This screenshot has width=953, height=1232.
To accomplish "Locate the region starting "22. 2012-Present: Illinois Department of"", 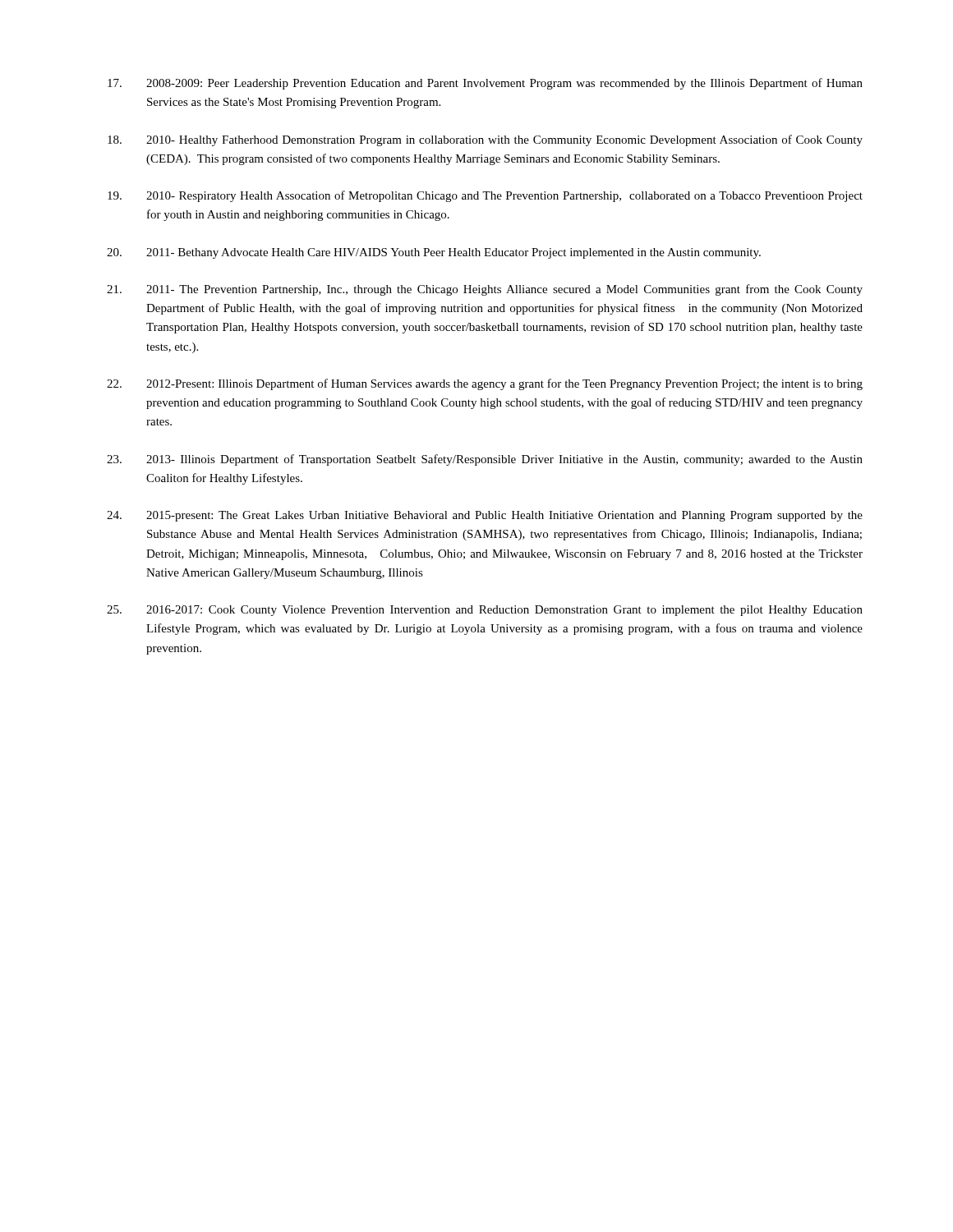I will pyautogui.click(x=485, y=403).
